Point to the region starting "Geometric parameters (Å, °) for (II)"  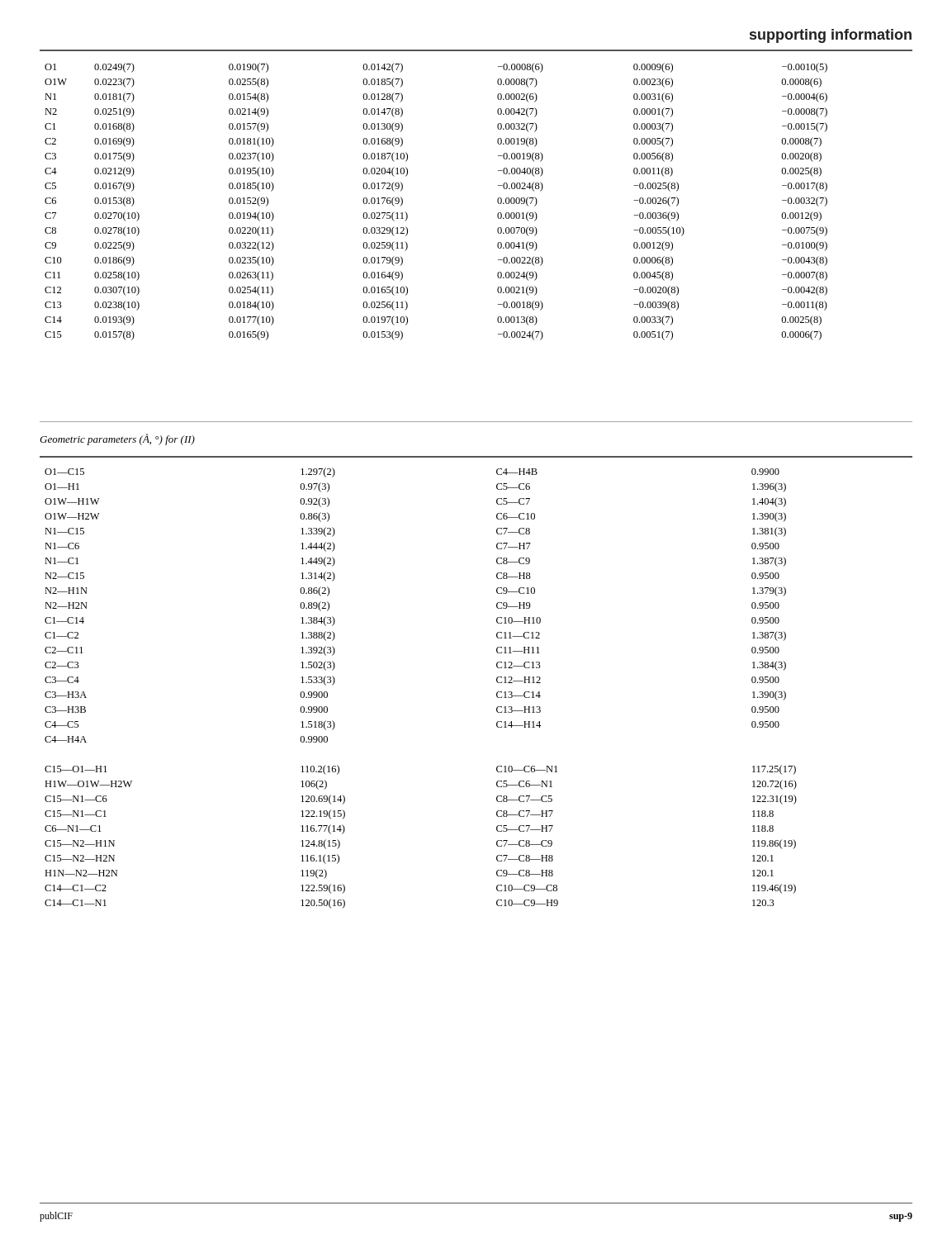pos(117,439)
